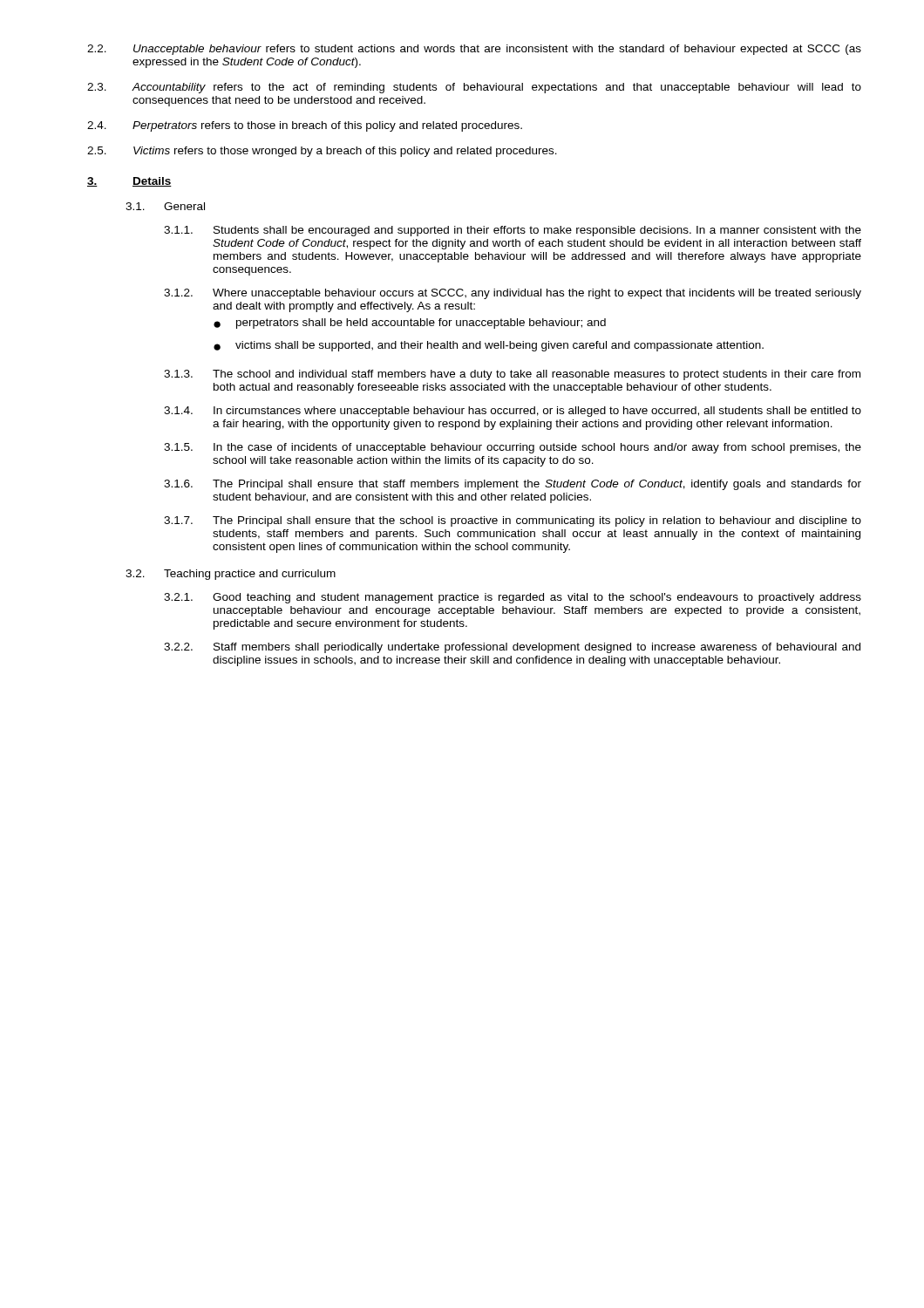
Task: Find the text block containing "1.7. The Principal shall ensure that the school"
Action: tap(513, 533)
